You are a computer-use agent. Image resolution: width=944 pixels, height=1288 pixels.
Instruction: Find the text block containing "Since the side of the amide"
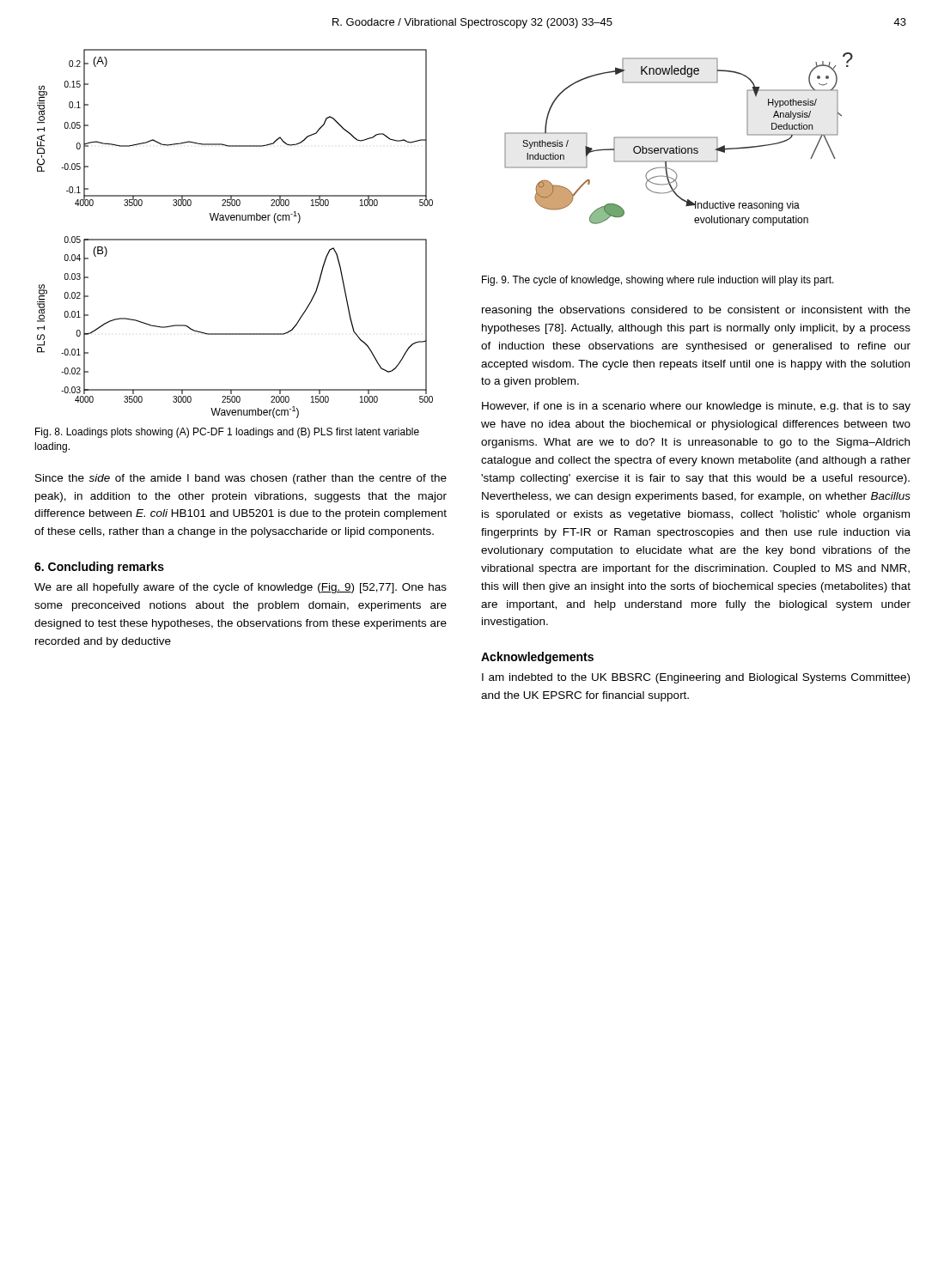(241, 504)
